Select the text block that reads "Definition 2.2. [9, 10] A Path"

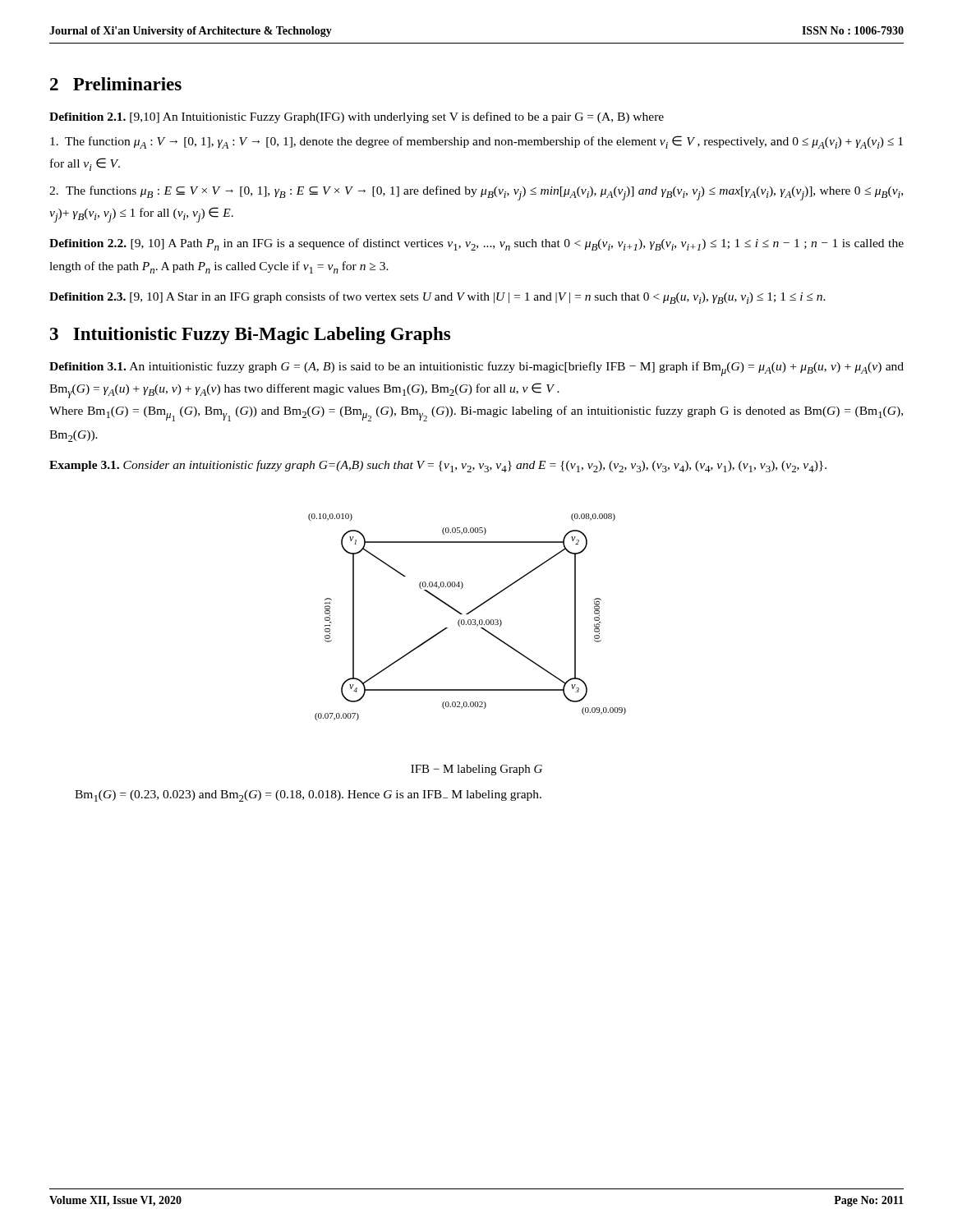point(476,256)
